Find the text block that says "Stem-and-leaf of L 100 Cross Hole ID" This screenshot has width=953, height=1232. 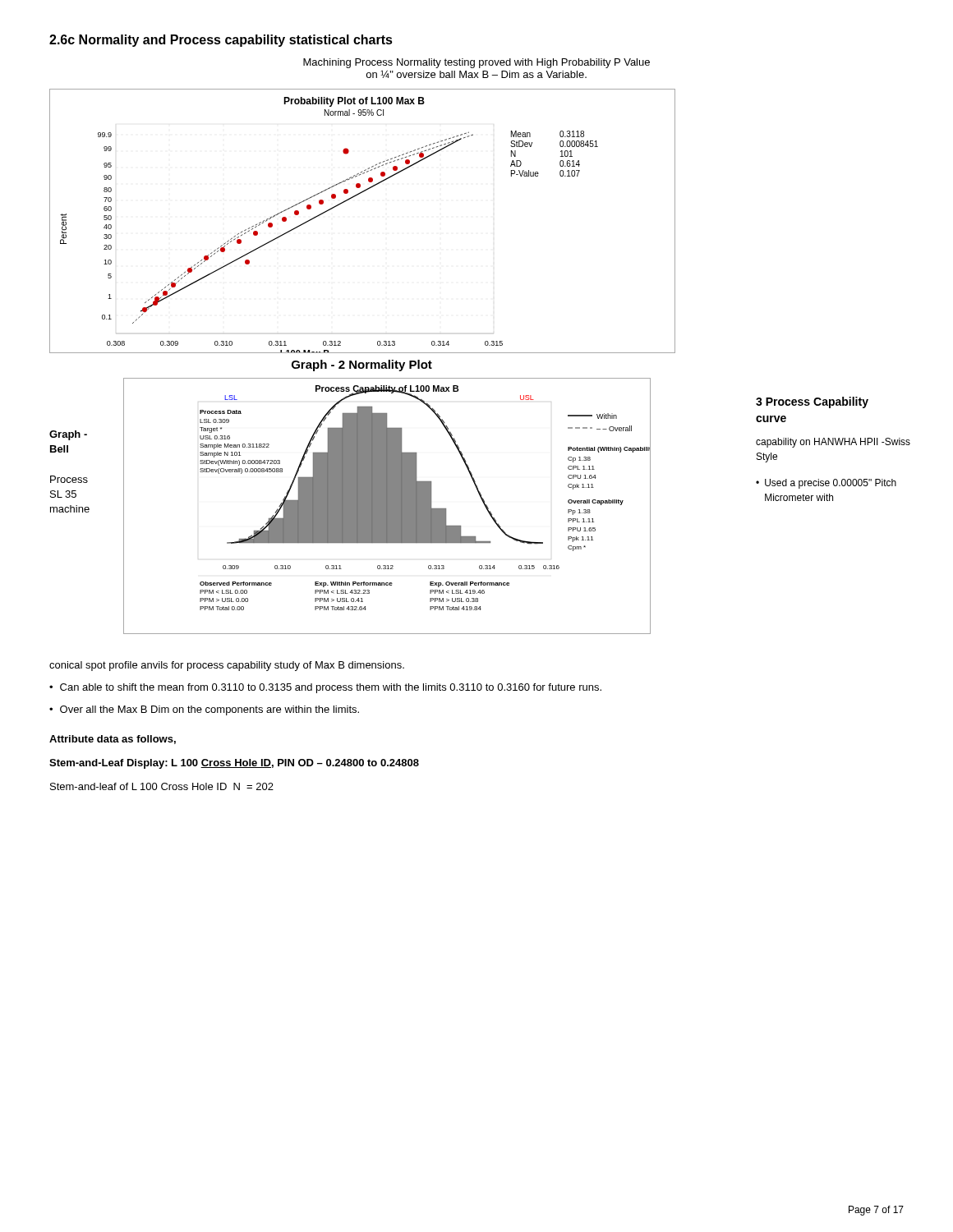point(161,787)
